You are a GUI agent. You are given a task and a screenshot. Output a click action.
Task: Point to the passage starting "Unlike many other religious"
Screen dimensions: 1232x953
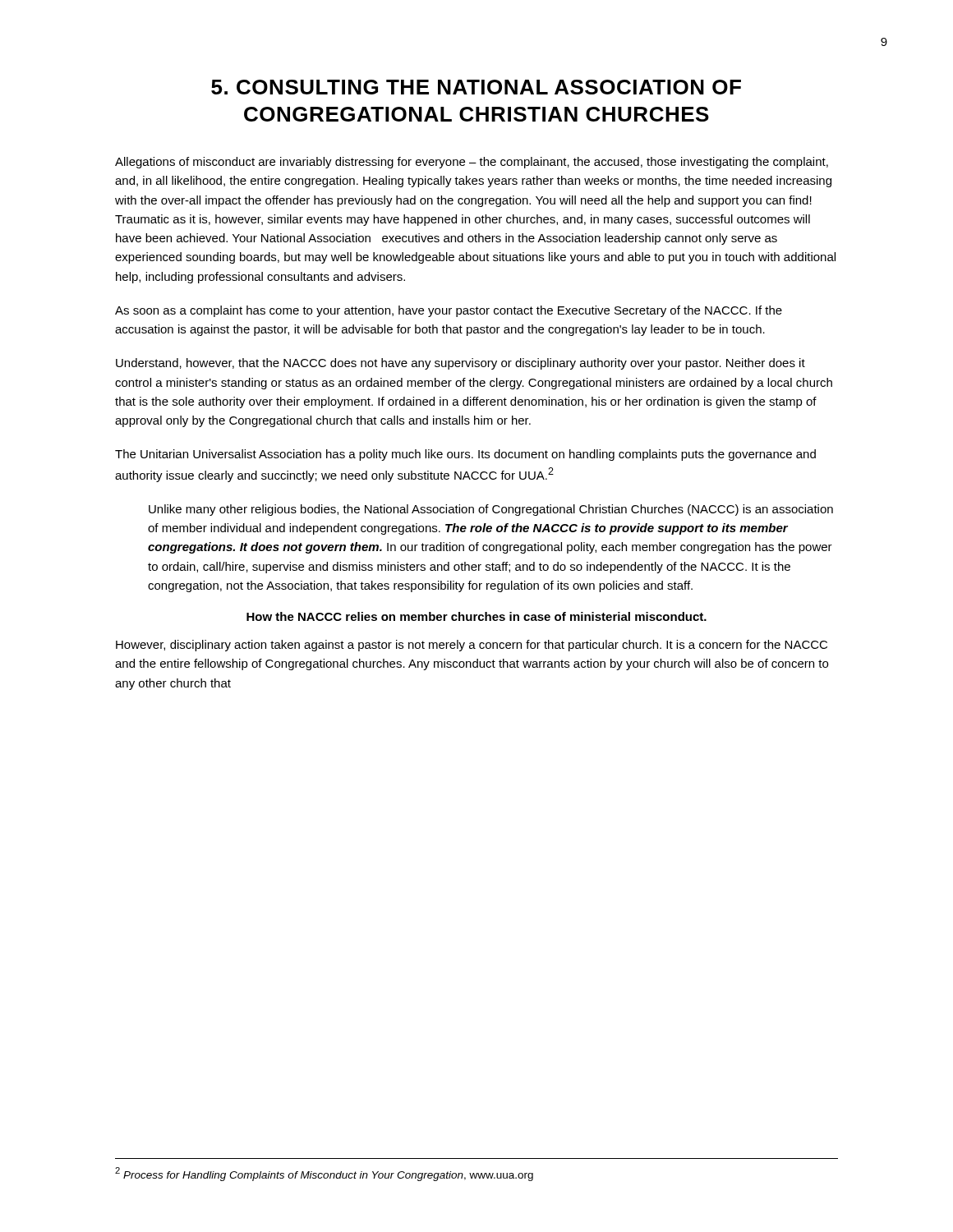coord(491,547)
